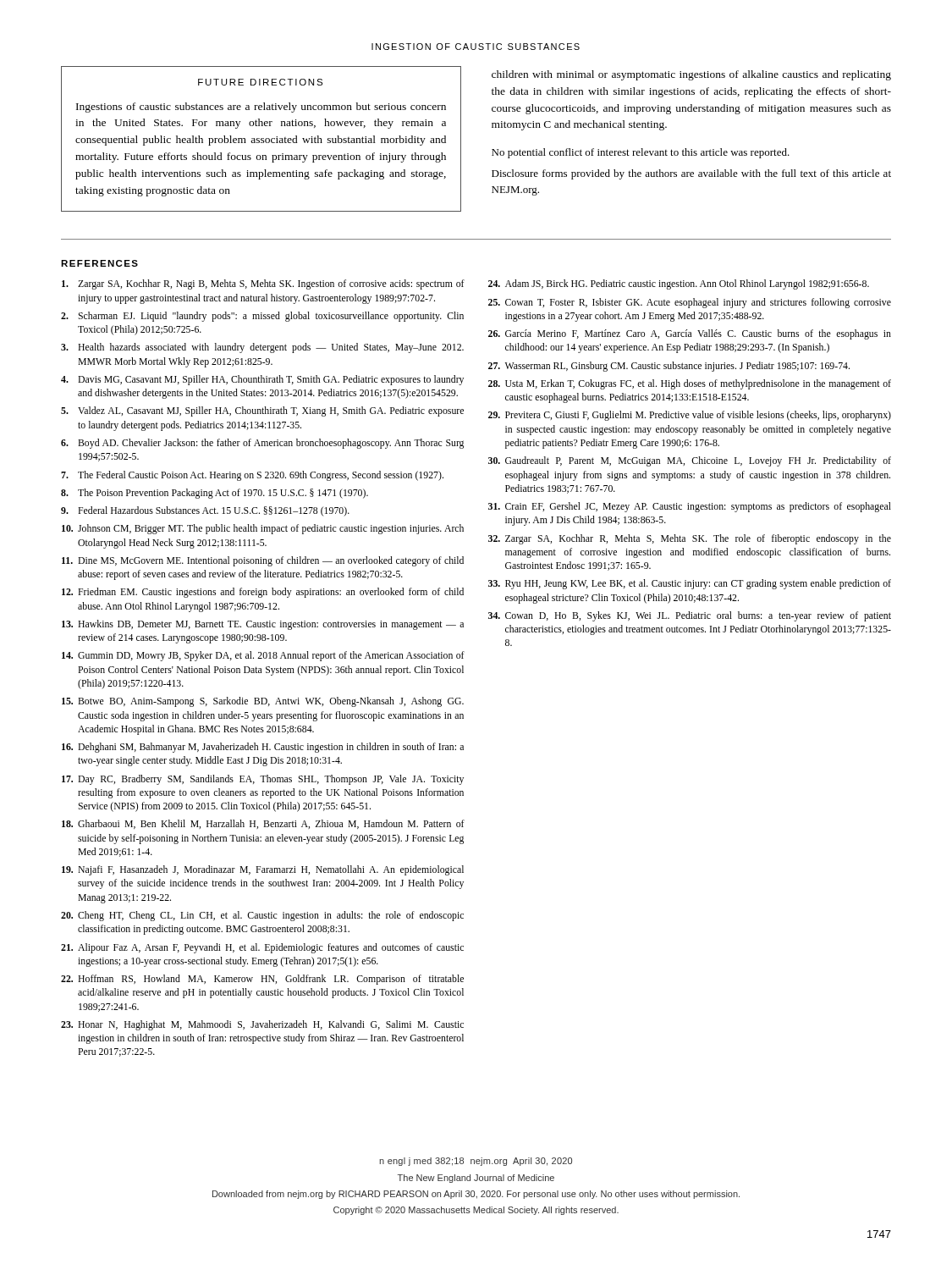Find the block on this page that starts "26. García Merino F, Martínez"
Screen dimensions: 1270x952
click(x=689, y=341)
